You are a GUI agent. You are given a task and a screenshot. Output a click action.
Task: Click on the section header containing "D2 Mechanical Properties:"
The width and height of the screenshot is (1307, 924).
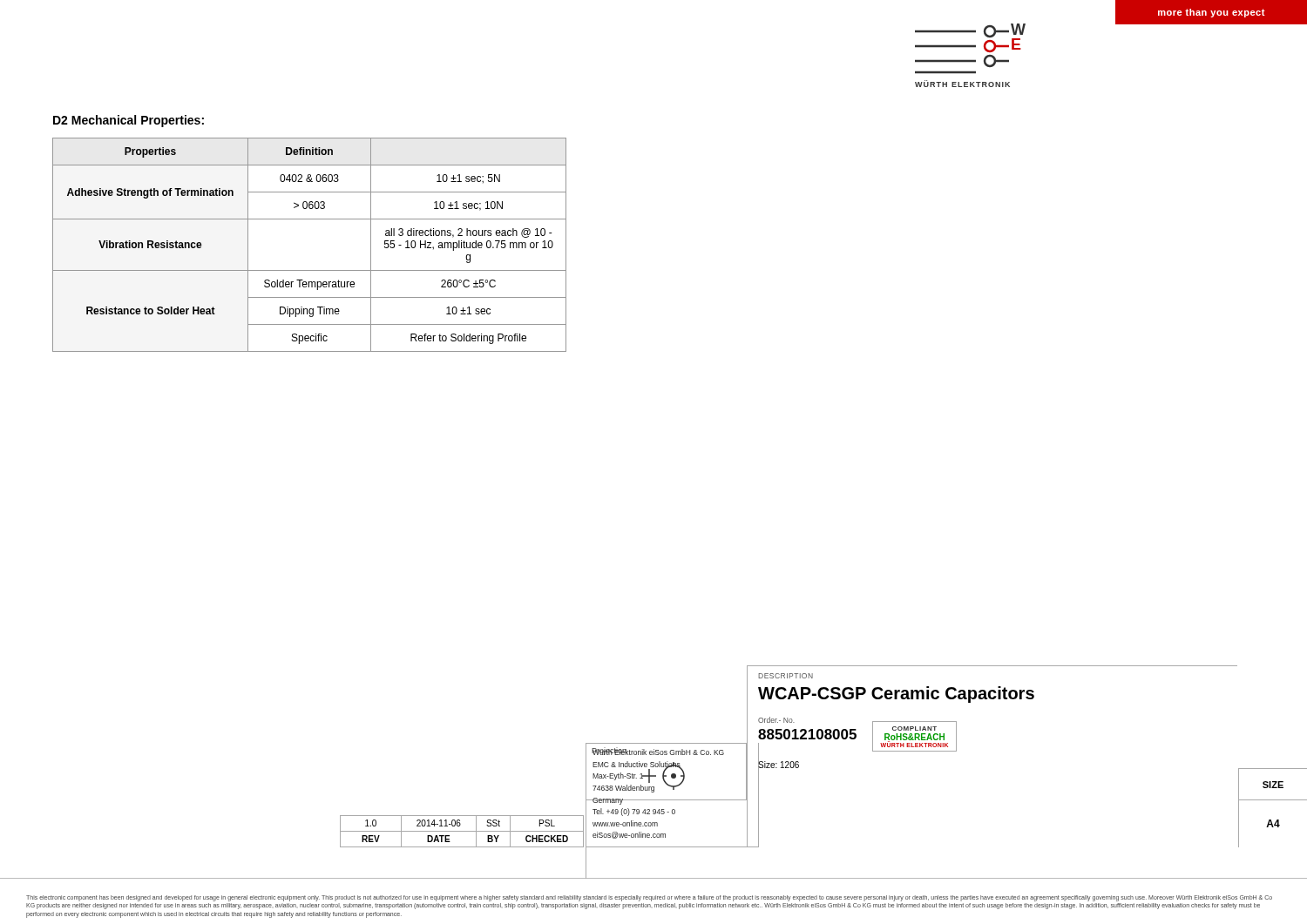(x=129, y=120)
